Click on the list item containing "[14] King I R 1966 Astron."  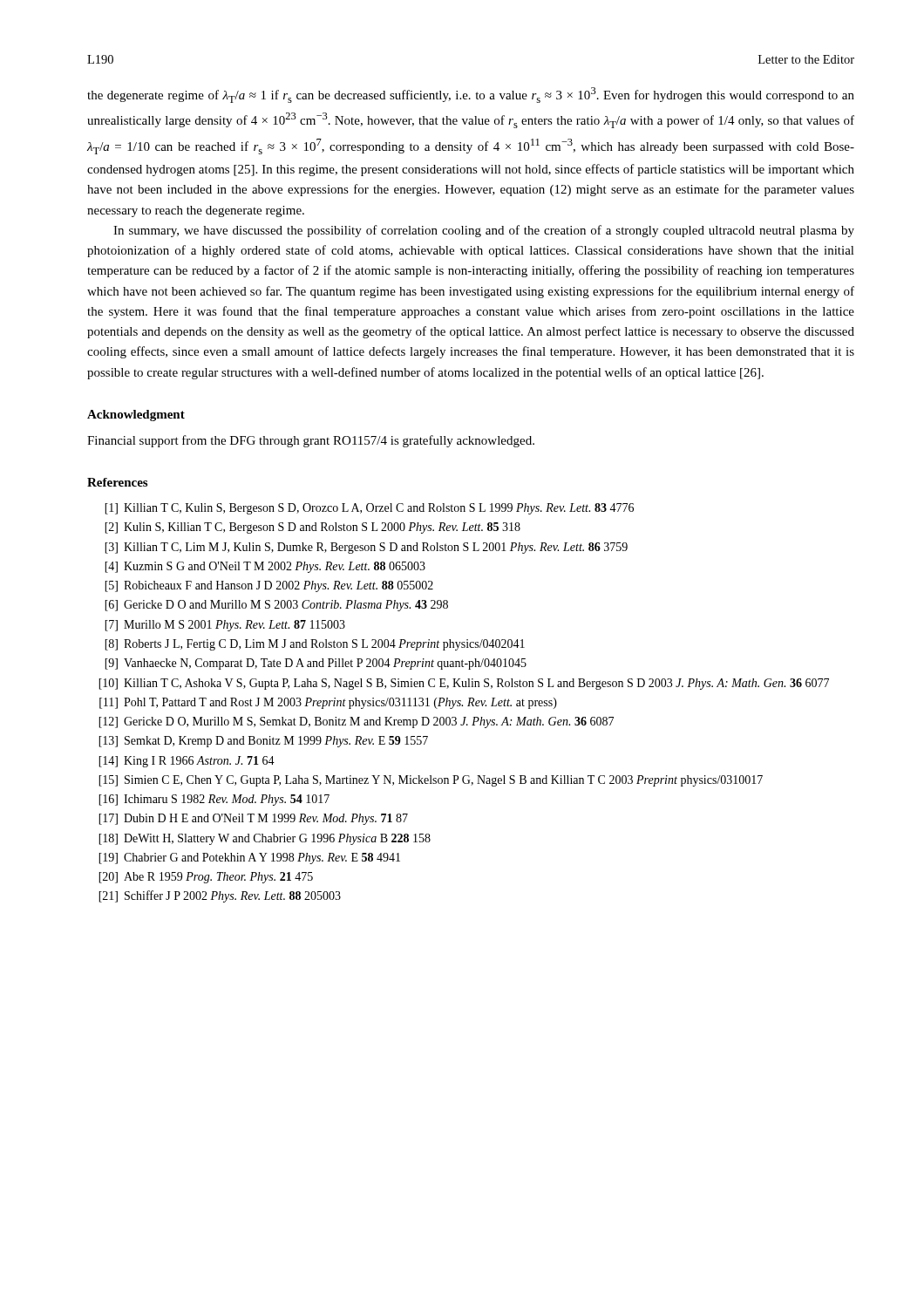tap(187, 762)
